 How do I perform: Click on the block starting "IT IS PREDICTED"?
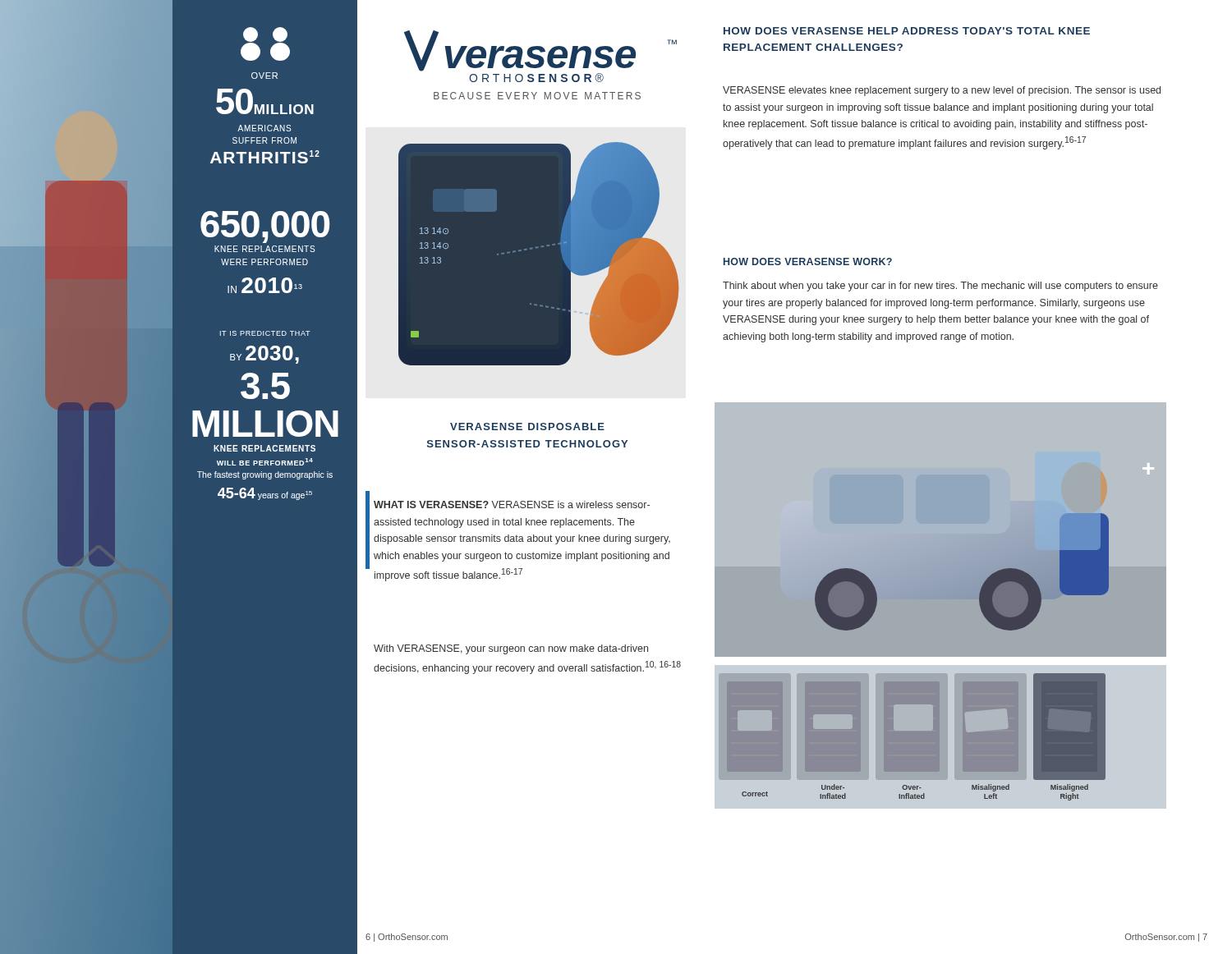265,399
